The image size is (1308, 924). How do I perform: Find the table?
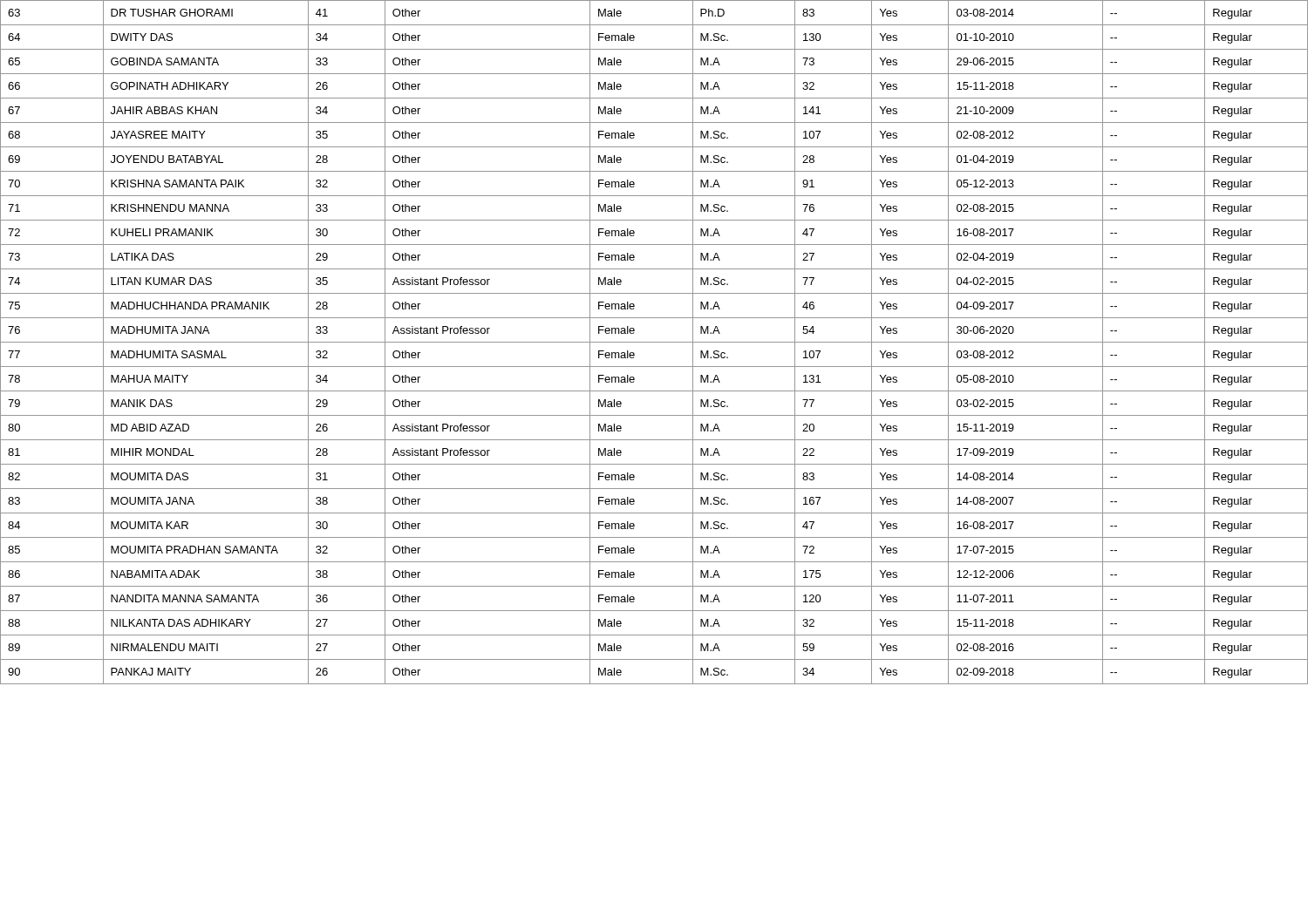pos(654,462)
